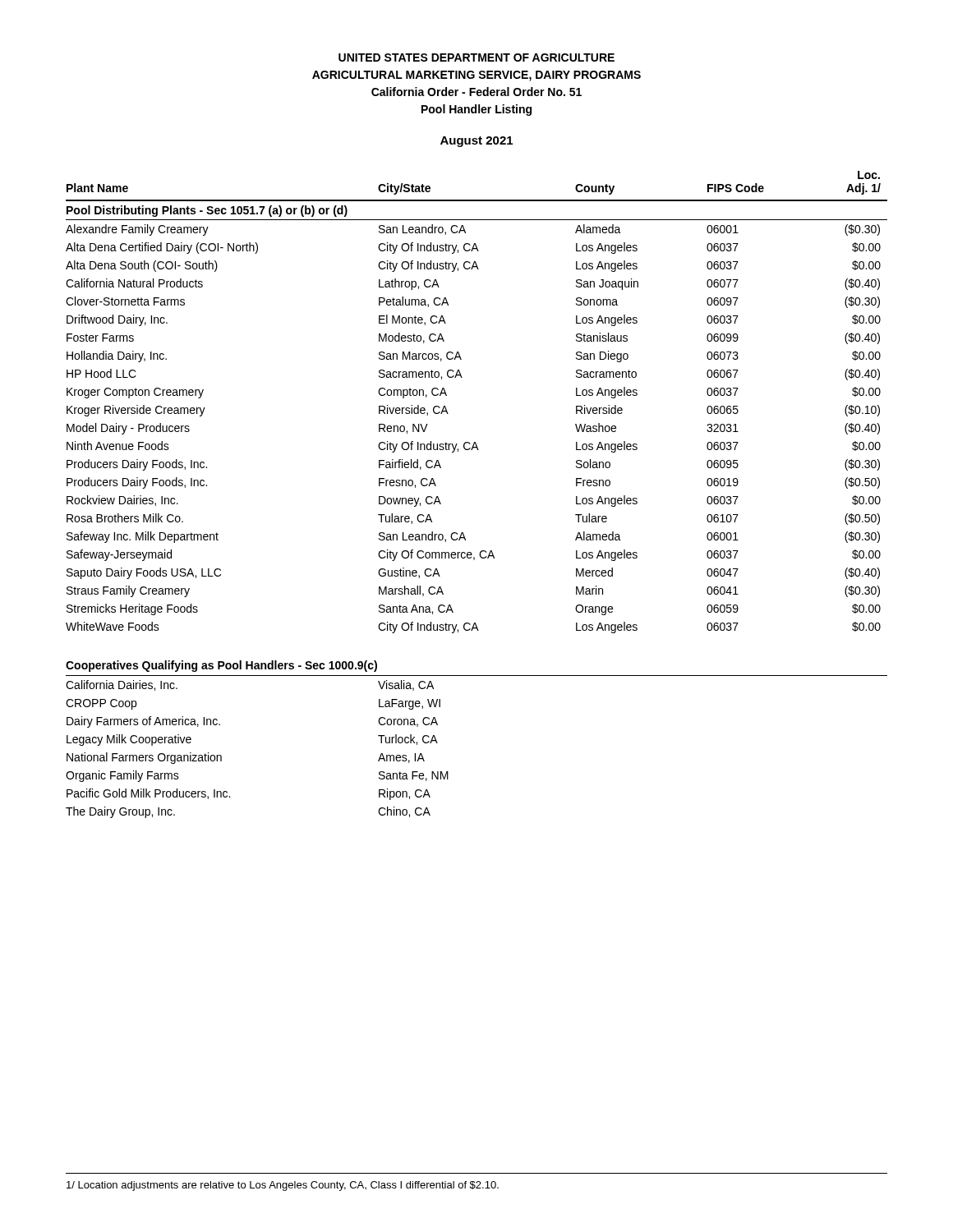Image resolution: width=953 pixels, height=1232 pixels.
Task: Find the section header containing "August 2021"
Action: [x=476, y=140]
